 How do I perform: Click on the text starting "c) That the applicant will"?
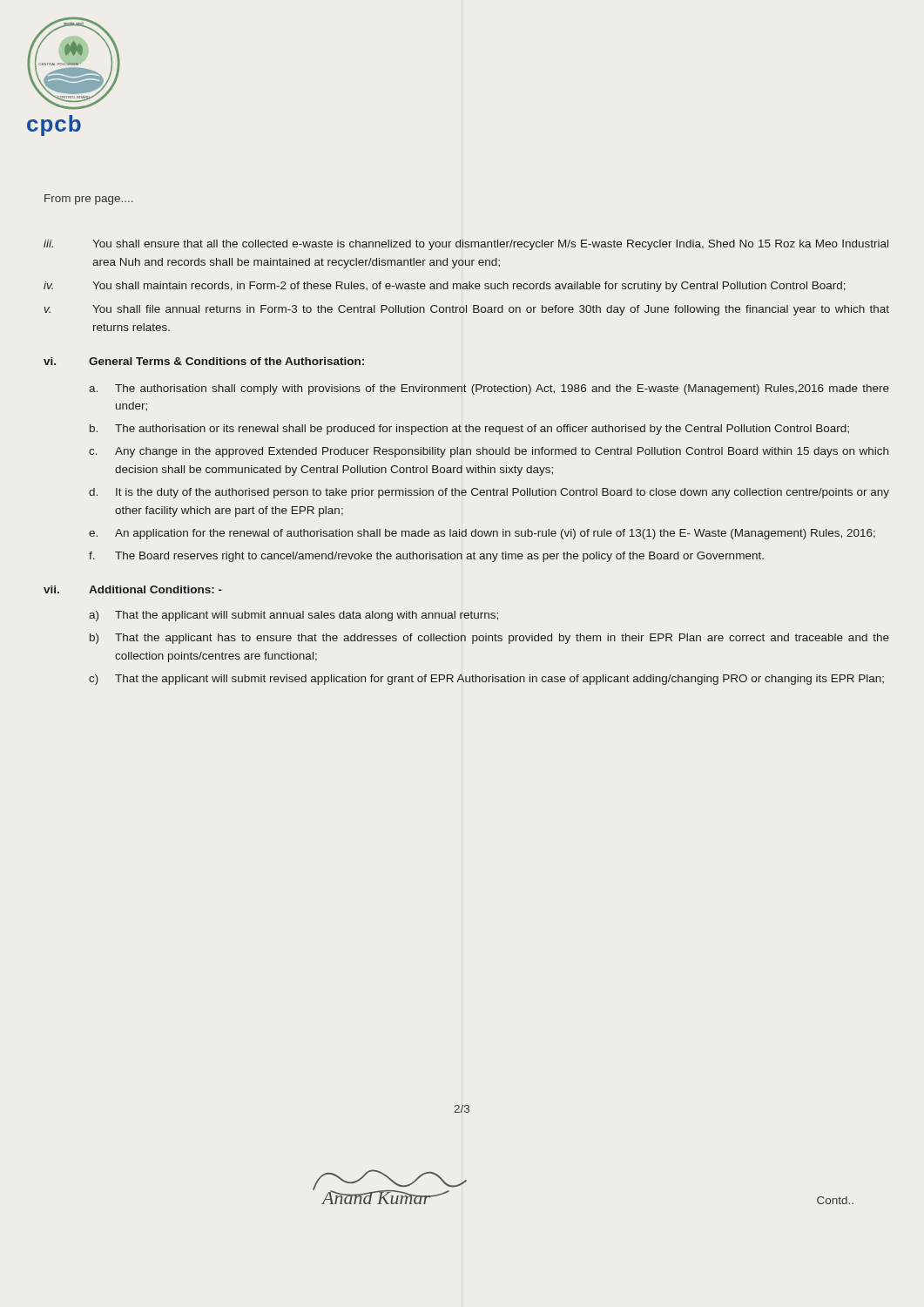tap(489, 679)
